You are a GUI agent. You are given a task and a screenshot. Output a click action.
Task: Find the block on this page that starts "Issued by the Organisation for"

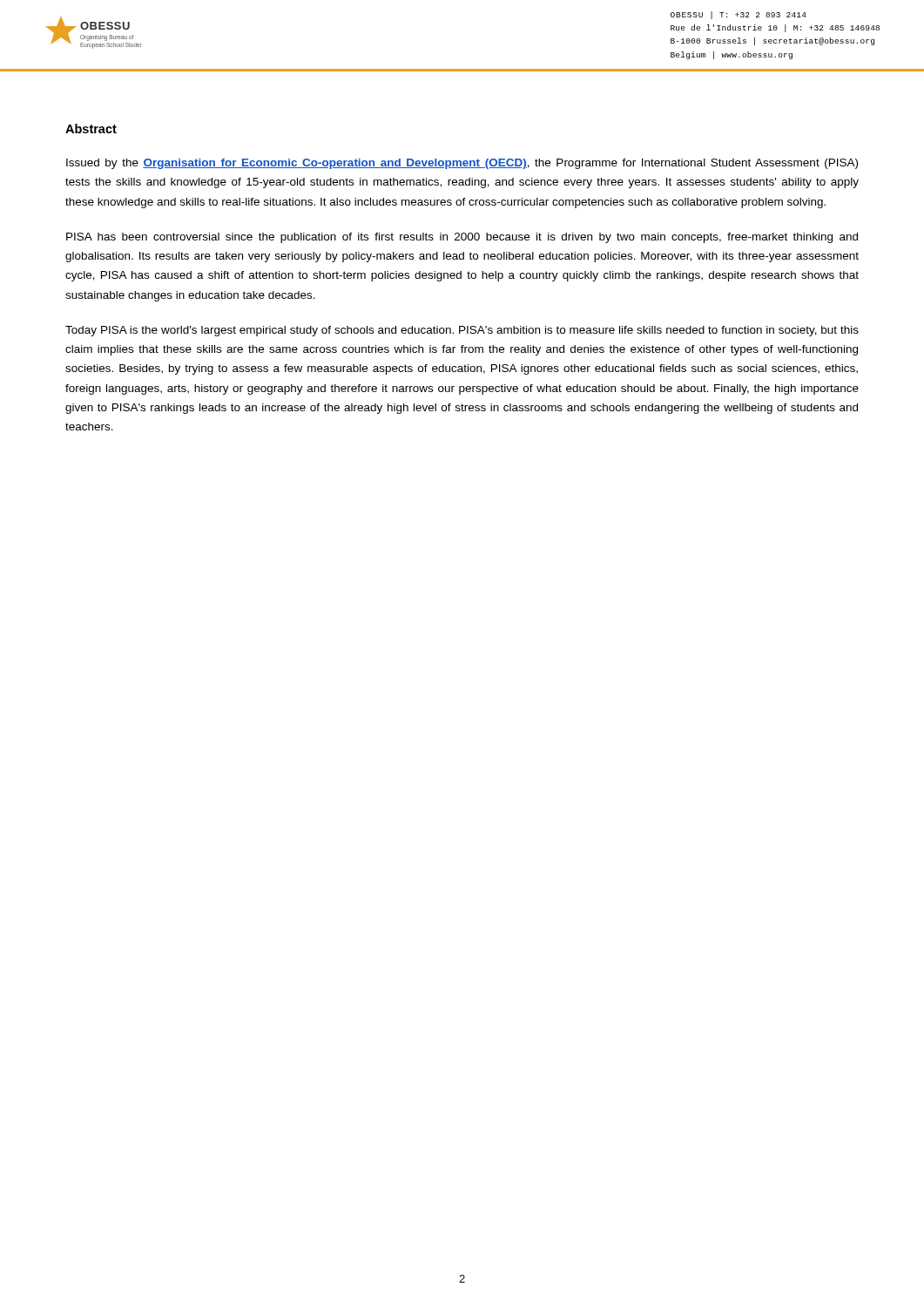[462, 182]
